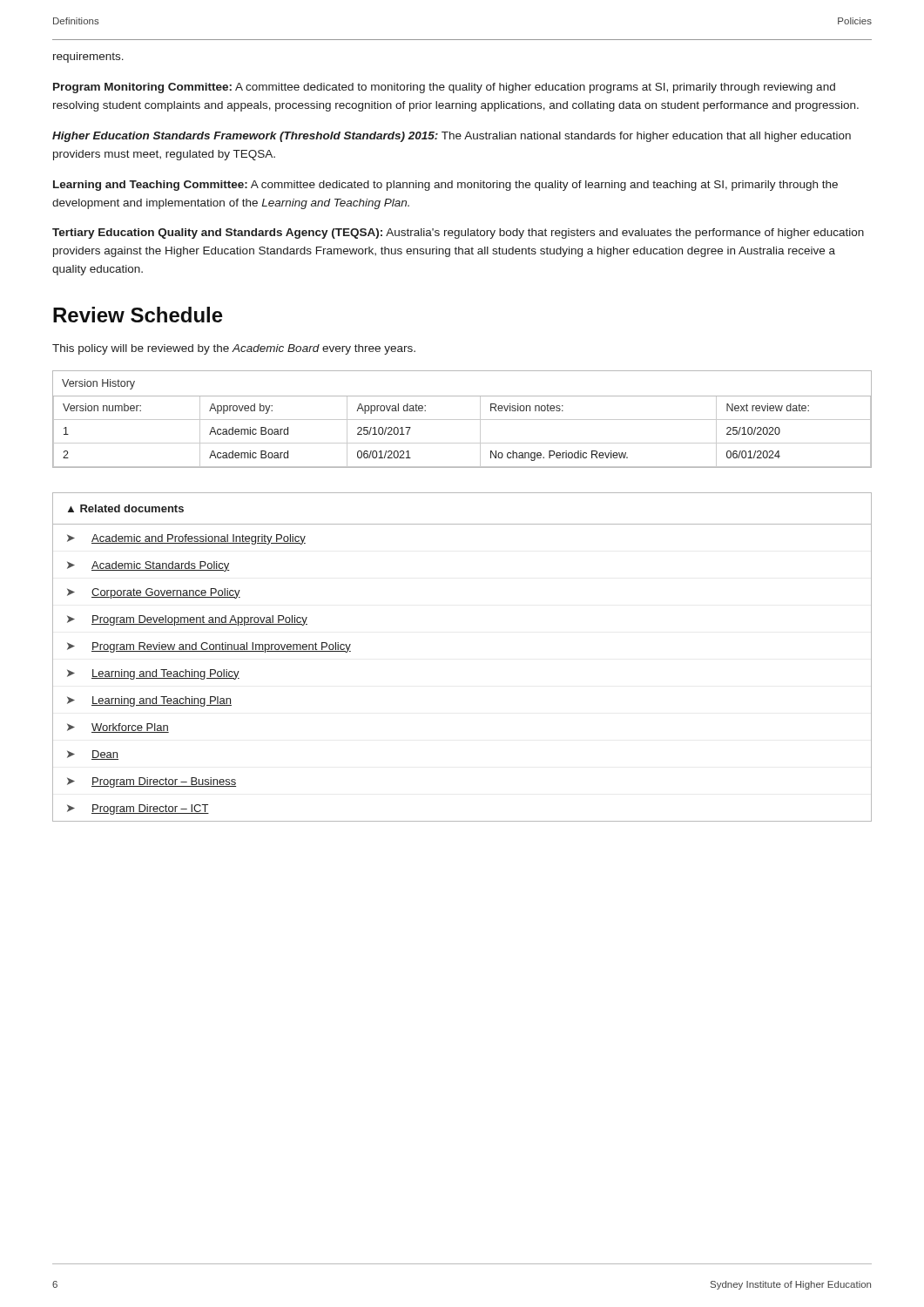Click on the passage starting "➤ Corporate Governance"

pos(153,592)
